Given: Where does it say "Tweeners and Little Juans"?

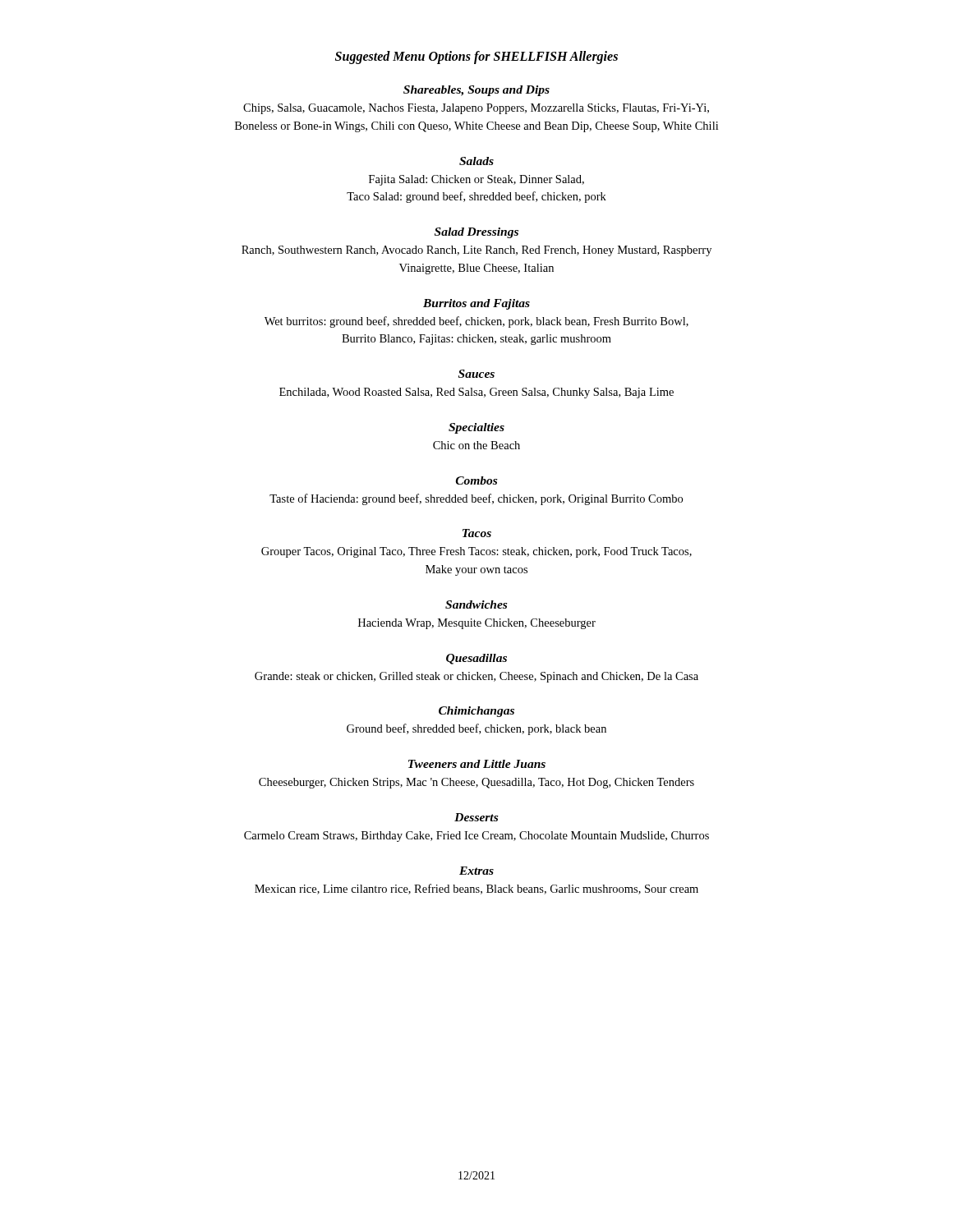Looking at the screenshot, I should pos(476,763).
